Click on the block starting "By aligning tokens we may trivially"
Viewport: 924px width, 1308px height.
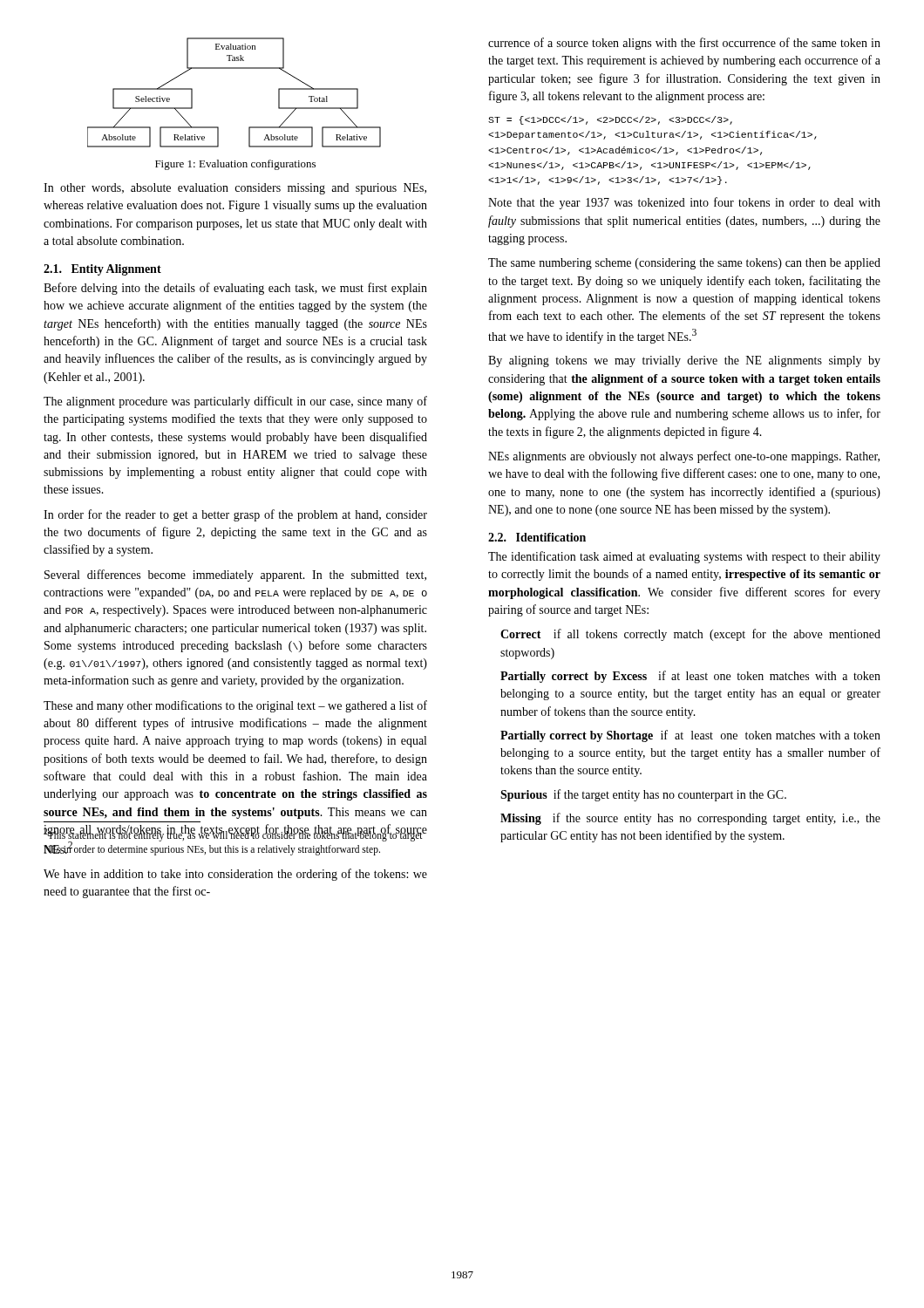tap(684, 397)
